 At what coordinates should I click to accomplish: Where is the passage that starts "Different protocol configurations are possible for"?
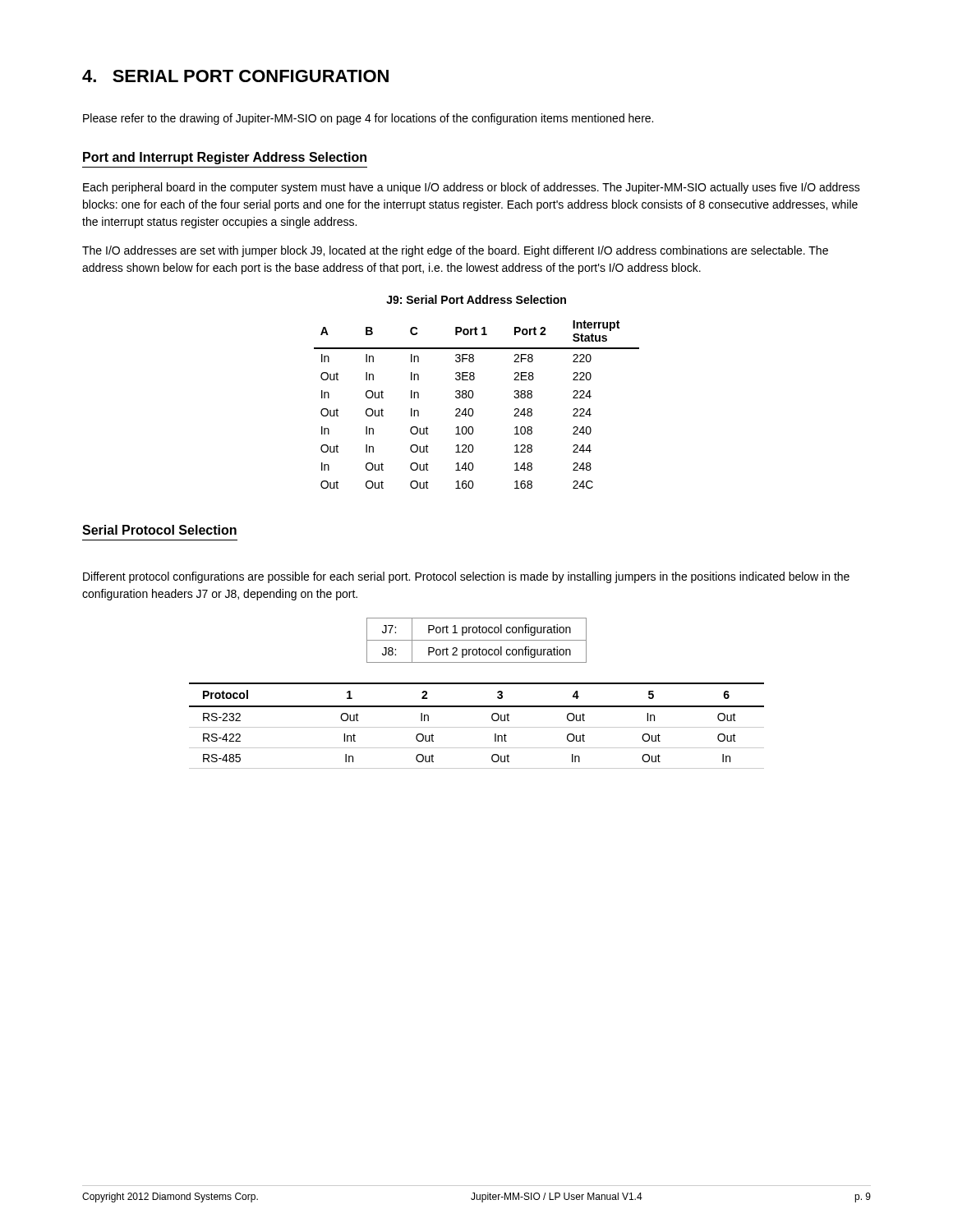pos(476,586)
